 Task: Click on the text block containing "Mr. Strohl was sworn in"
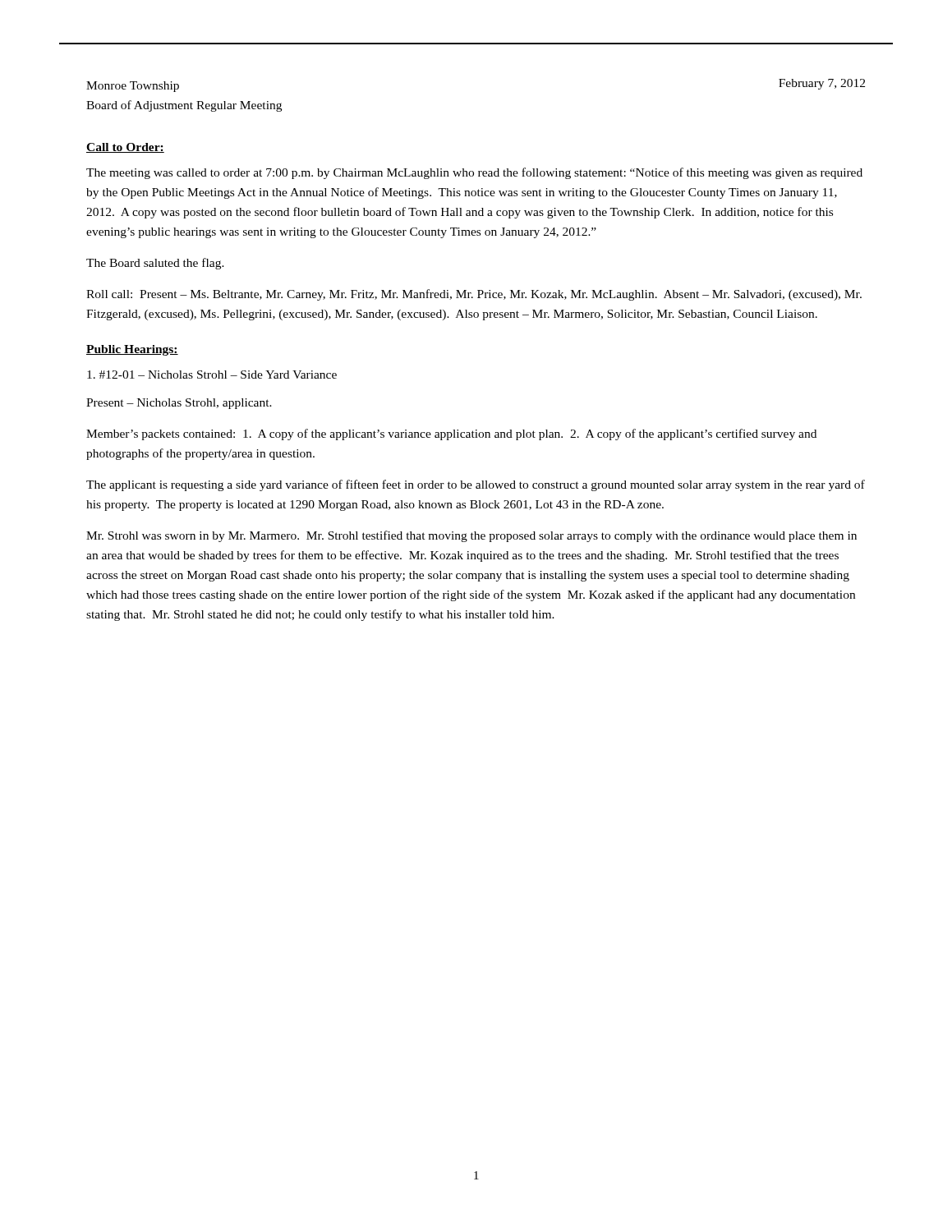[x=472, y=575]
